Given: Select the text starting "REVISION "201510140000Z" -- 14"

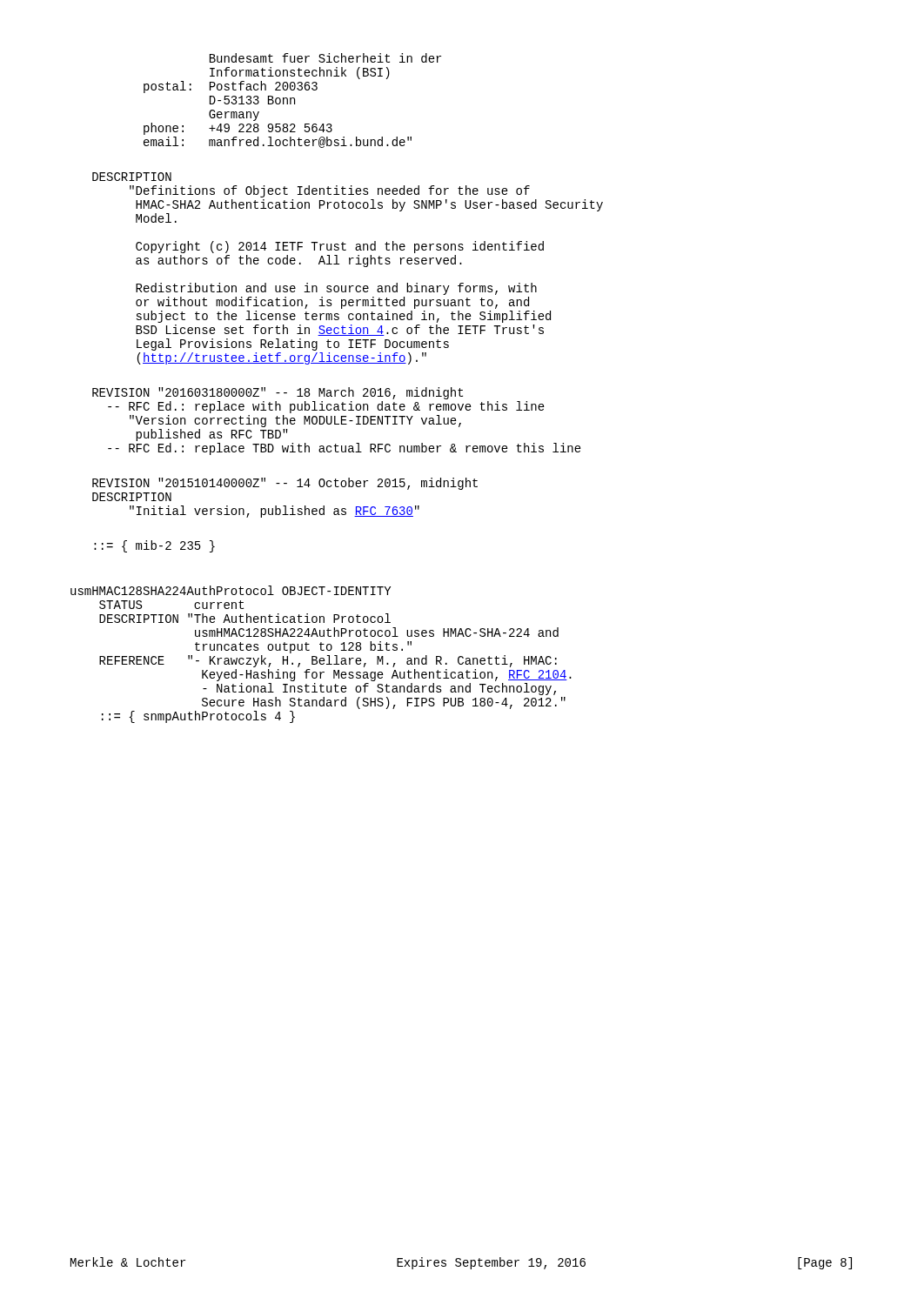Looking at the screenshot, I should tap(462, 498).
